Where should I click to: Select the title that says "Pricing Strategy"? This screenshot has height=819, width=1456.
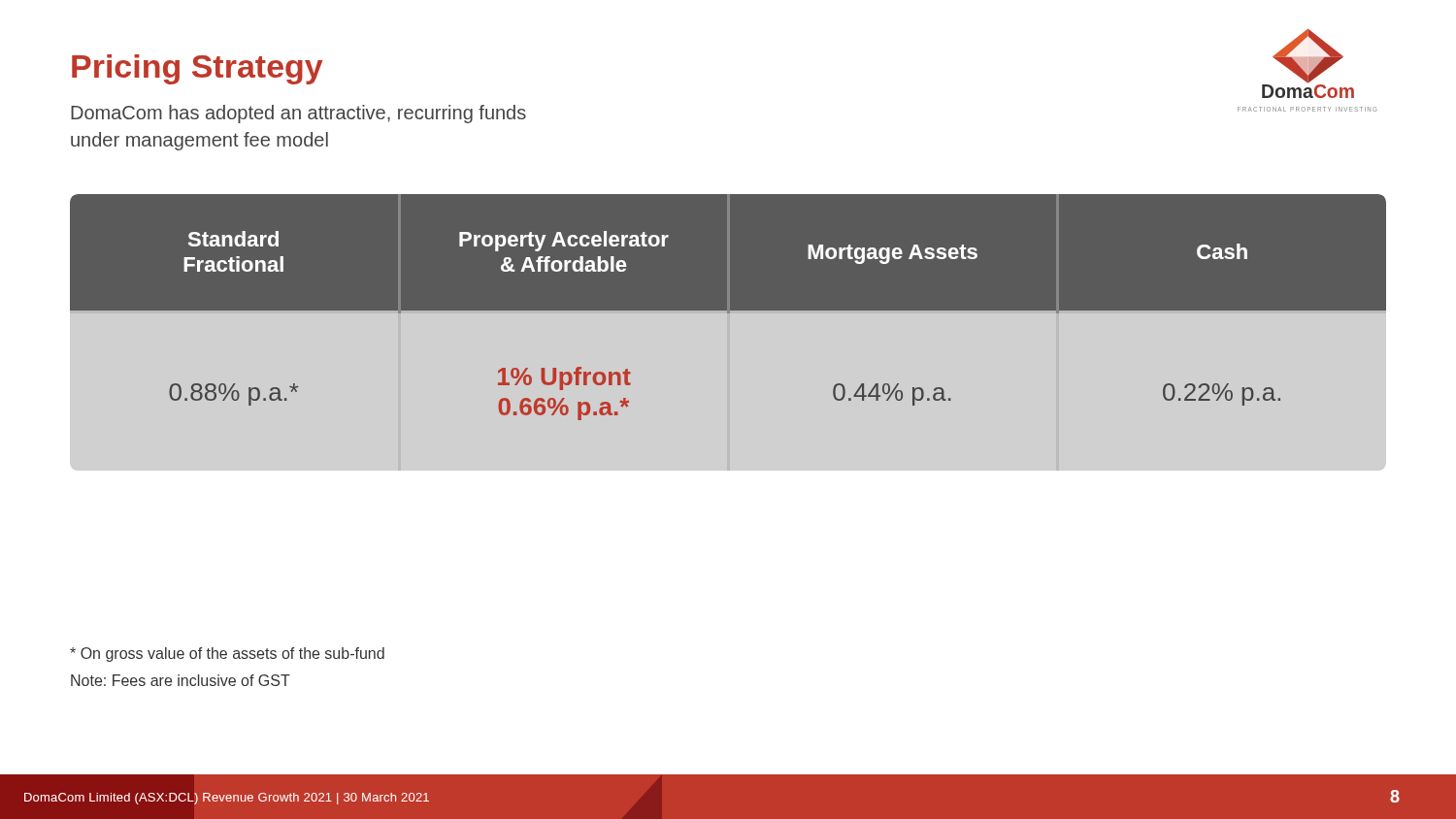pos(196,66)
